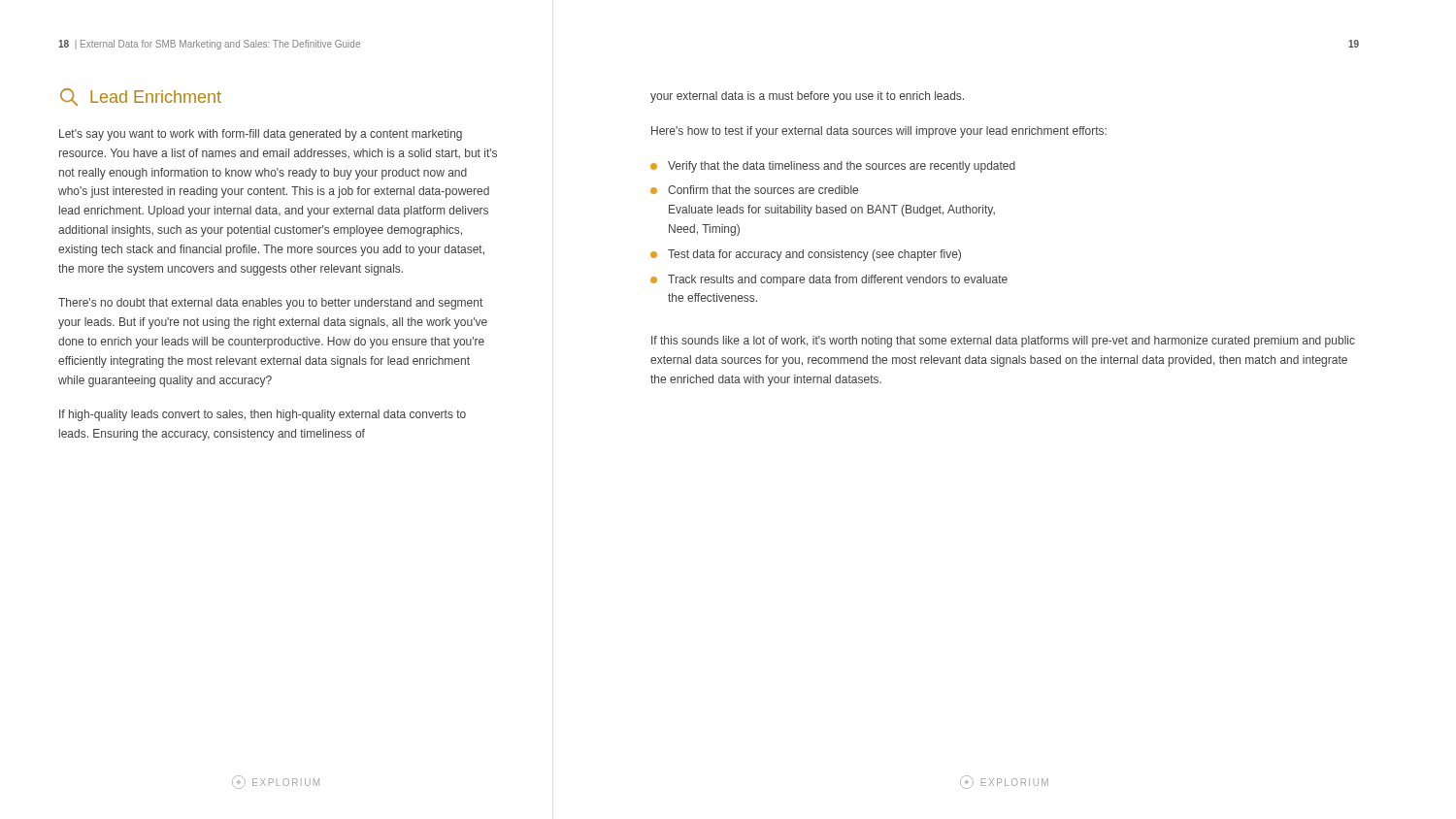
Task: Select the element starting "Test data for accuracy and consistency"
Action: click(x=815, y=254)
